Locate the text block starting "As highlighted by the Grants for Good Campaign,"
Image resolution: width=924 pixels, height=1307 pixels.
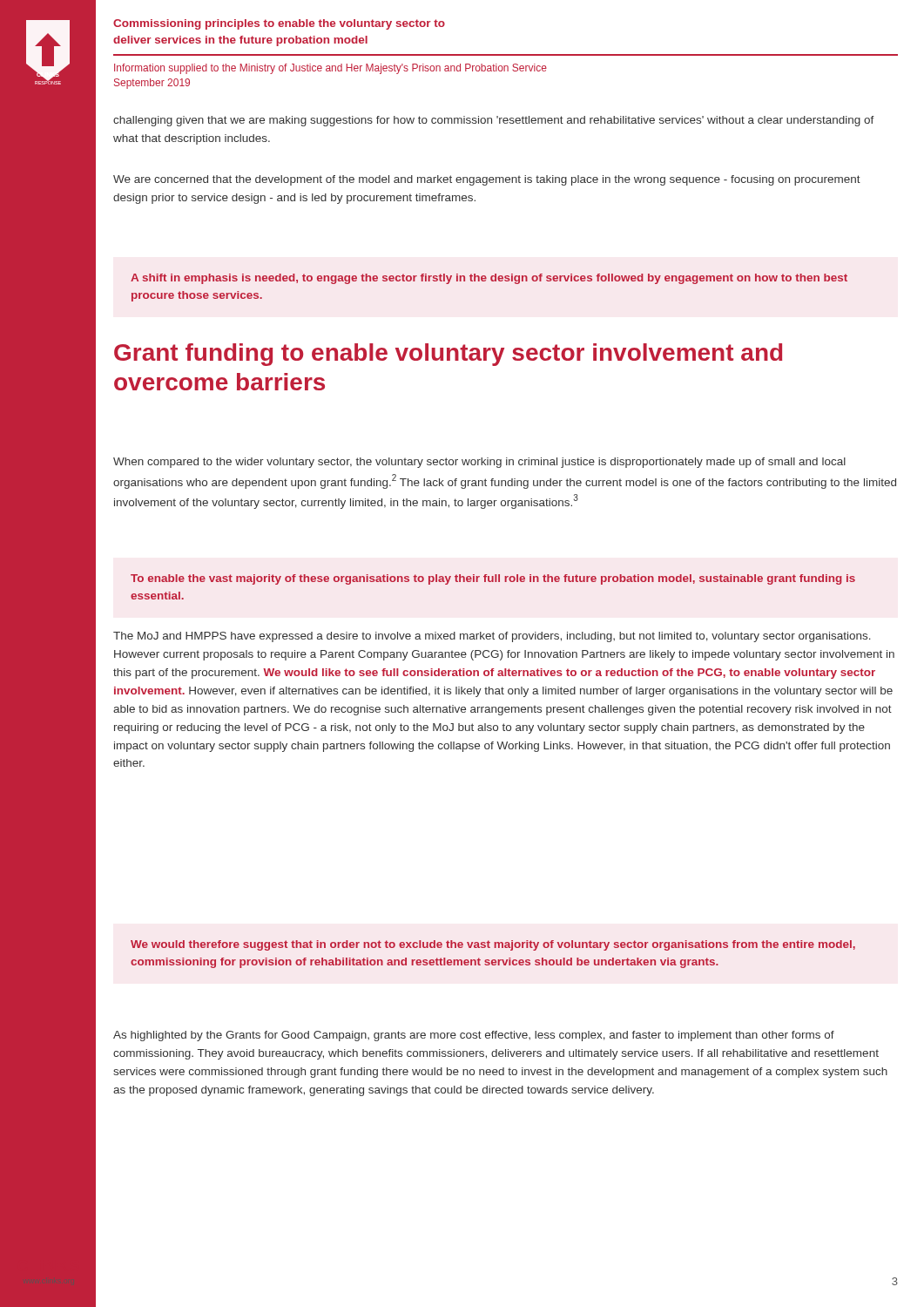click(x=500, y=1062)
